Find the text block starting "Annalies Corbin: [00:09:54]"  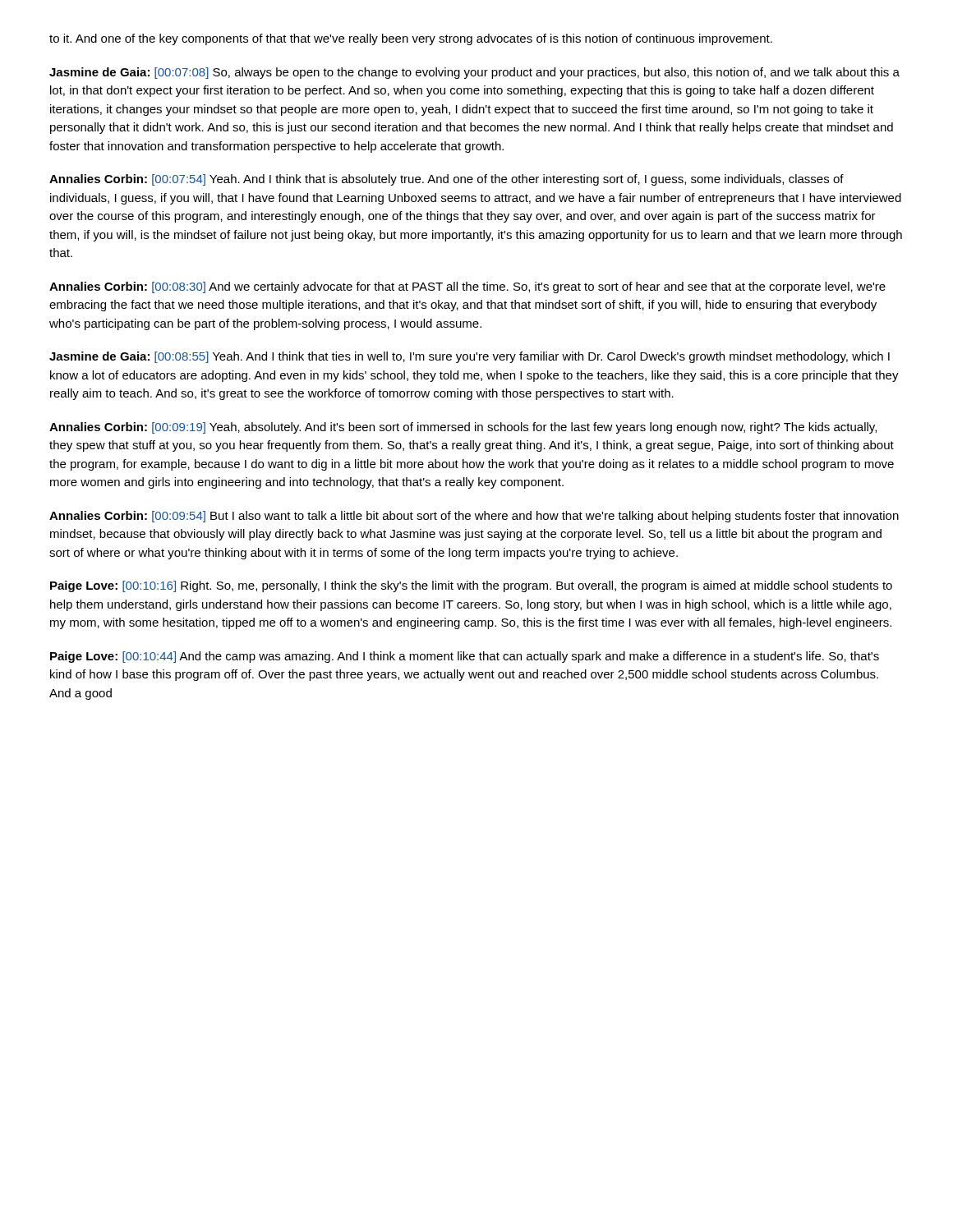(x=474, y=533)
